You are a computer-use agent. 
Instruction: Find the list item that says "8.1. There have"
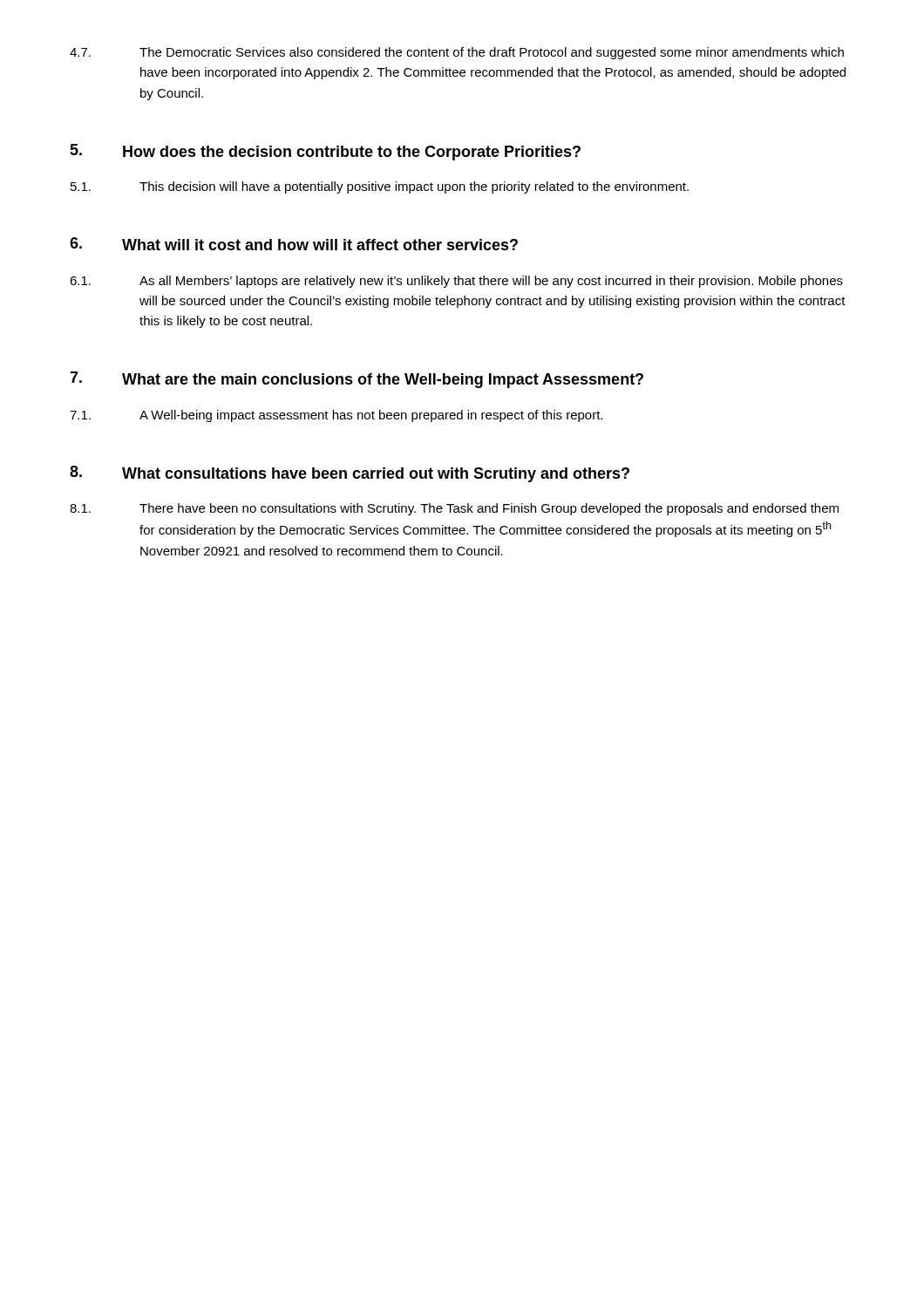click(x=462, y=529)
